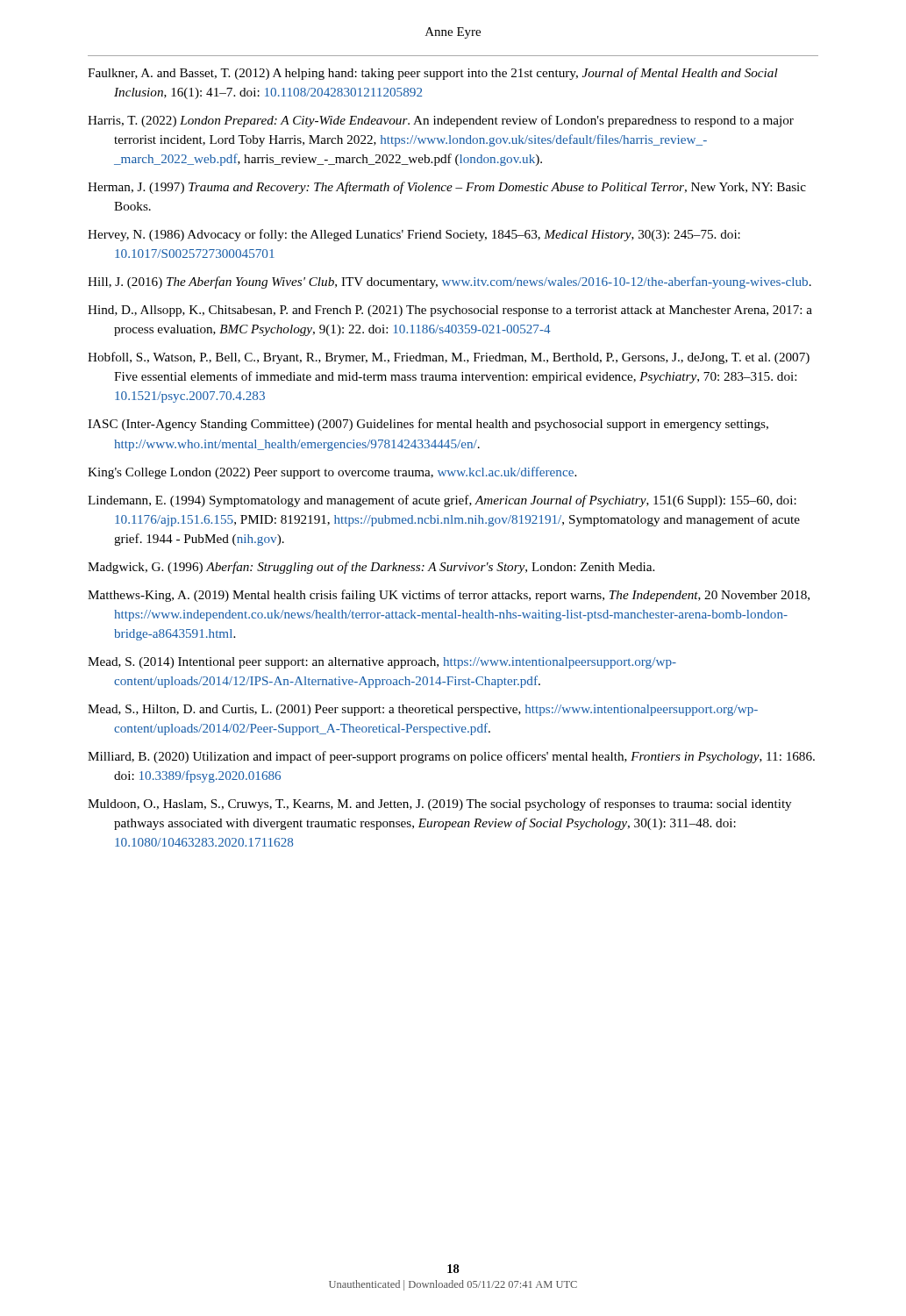The width and height of the screenshot is (906, 1316).
Task: Select the list item with the text "Hervey, N. (1986) Advocacy"
Action: click(x=414, y=244)
